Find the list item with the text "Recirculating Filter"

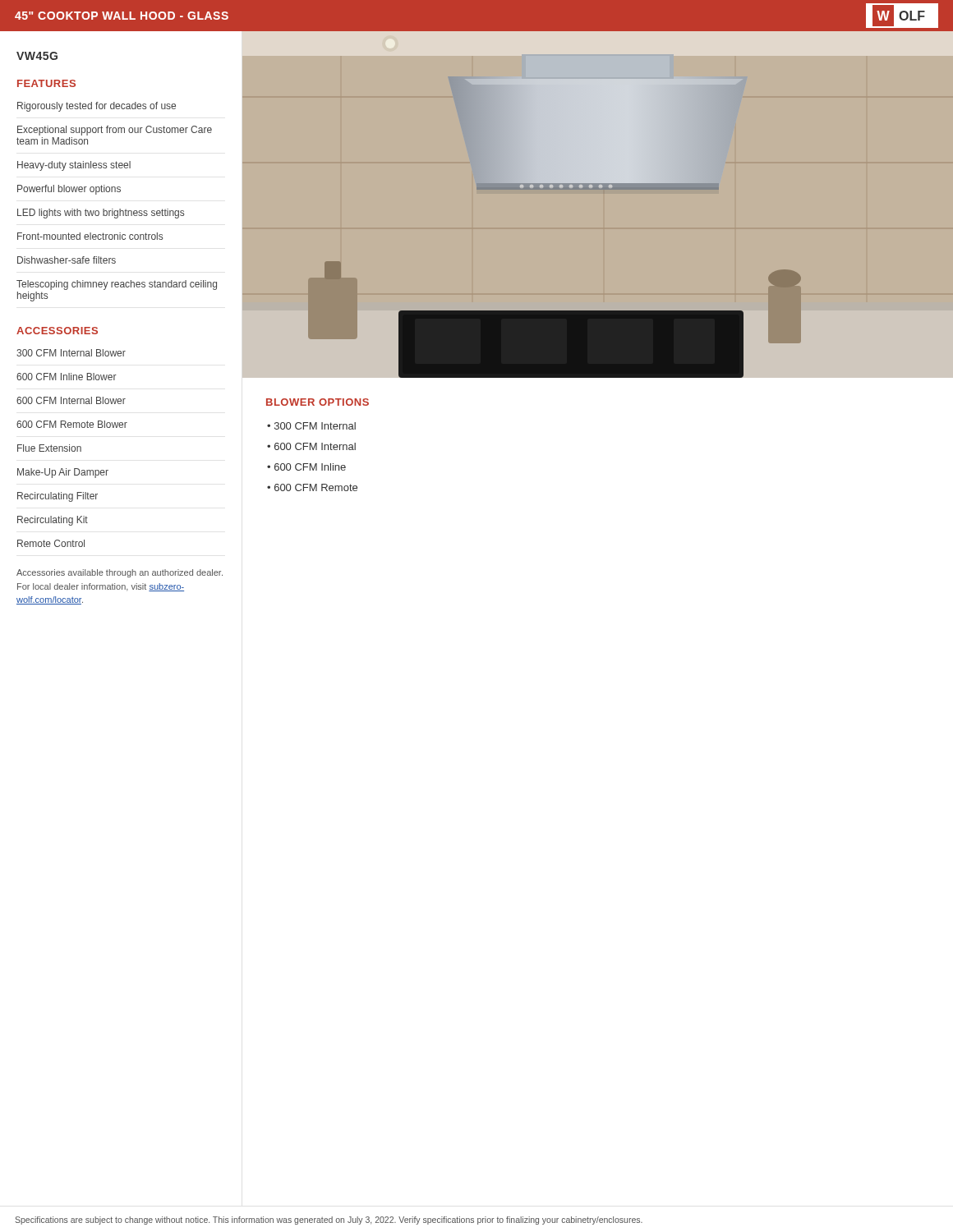pos(57,496)
